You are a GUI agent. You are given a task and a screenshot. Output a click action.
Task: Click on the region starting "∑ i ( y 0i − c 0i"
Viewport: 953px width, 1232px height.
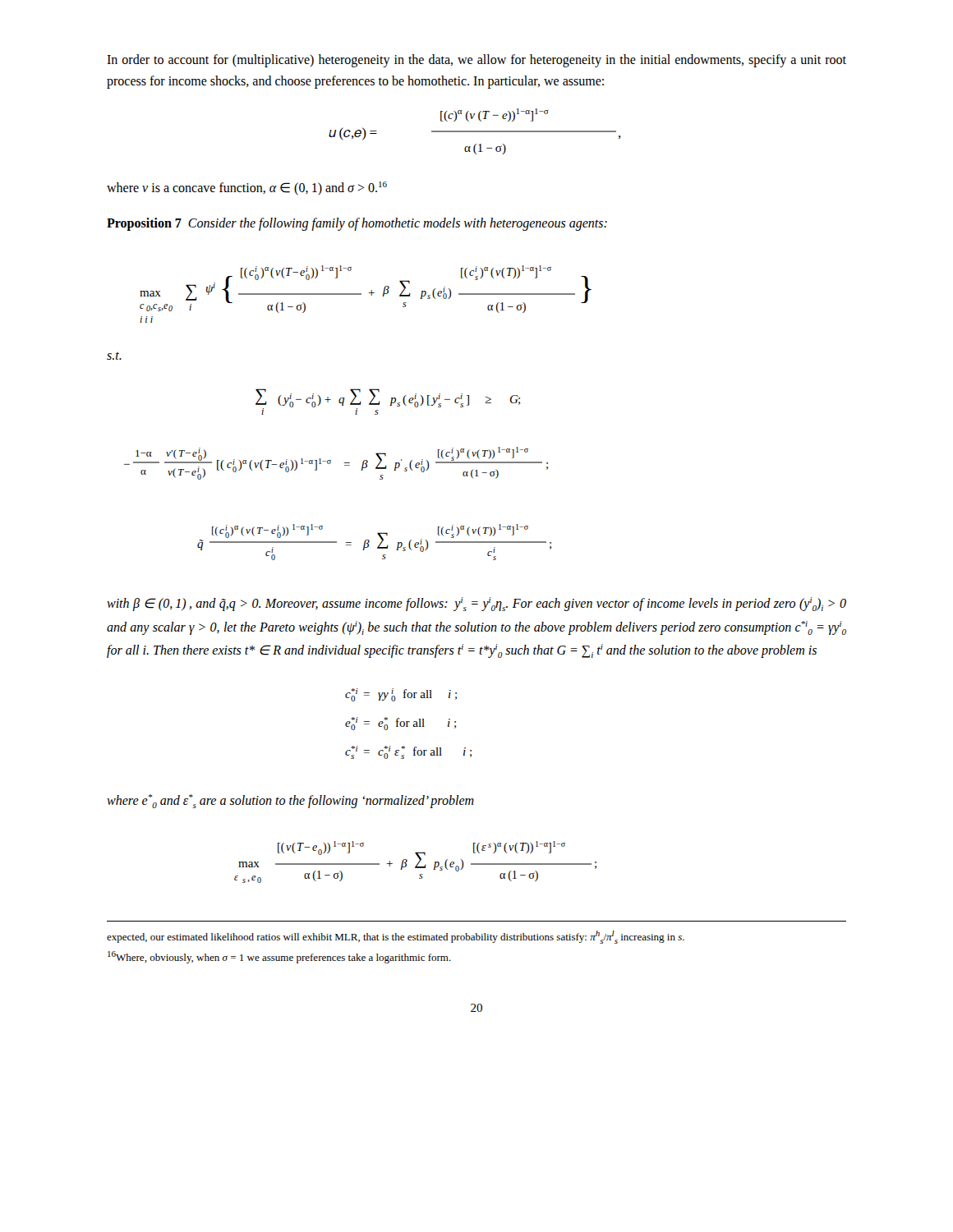tap(476, 396)
